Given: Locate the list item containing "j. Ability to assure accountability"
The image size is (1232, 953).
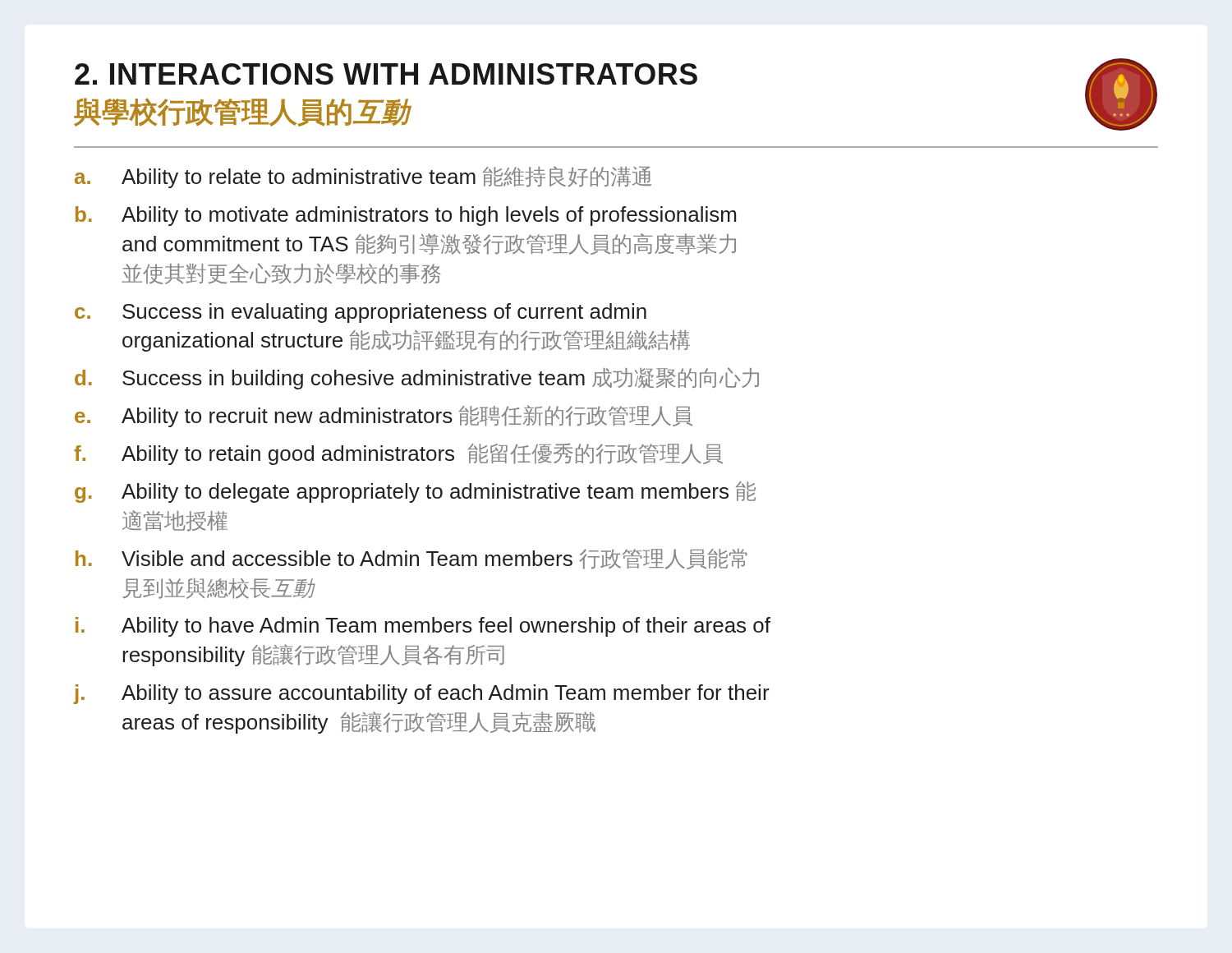Looking at the screenshot, I should tap(422, 708).
